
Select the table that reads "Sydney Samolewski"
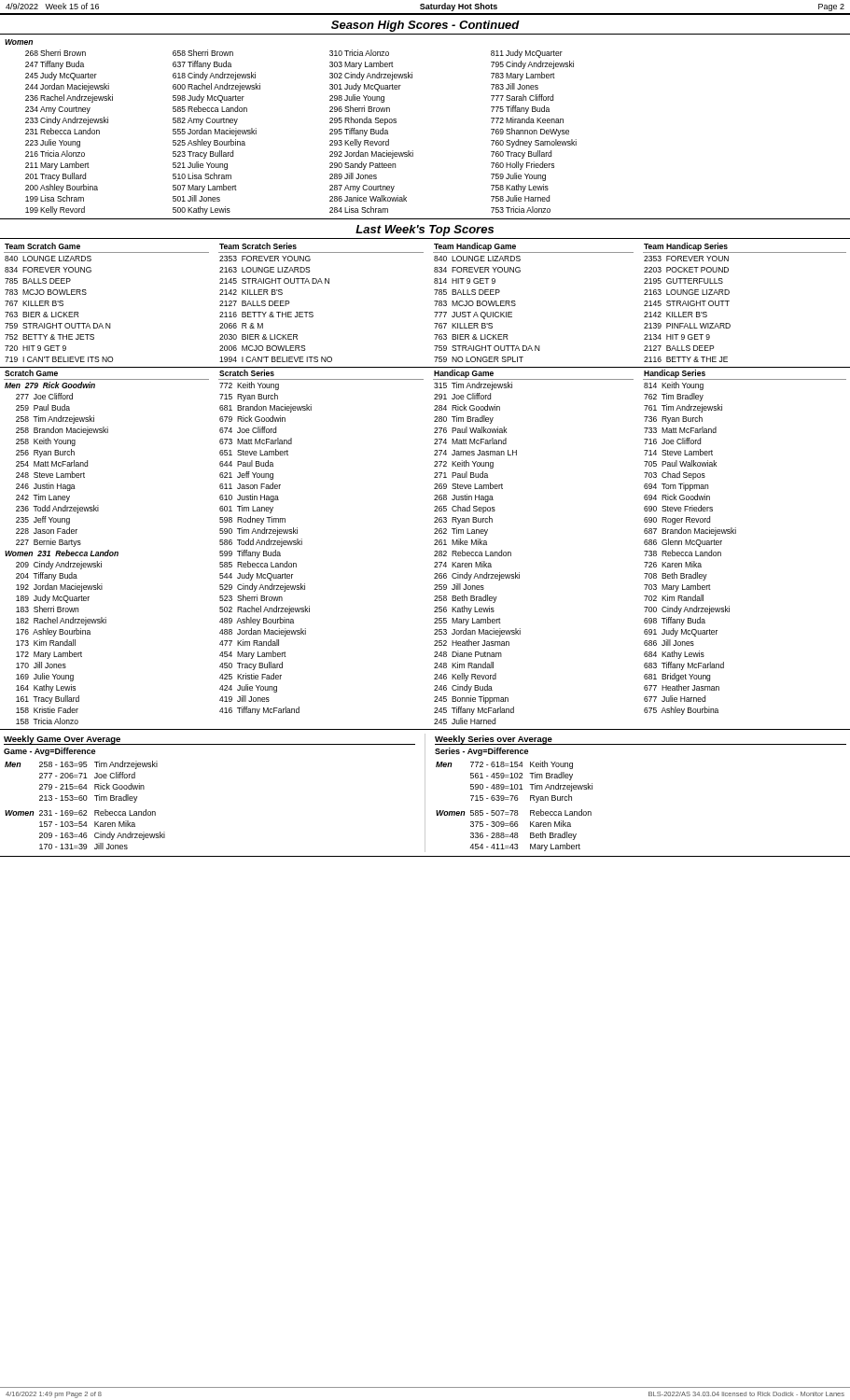pyautogui.click(x=425, y=127)
